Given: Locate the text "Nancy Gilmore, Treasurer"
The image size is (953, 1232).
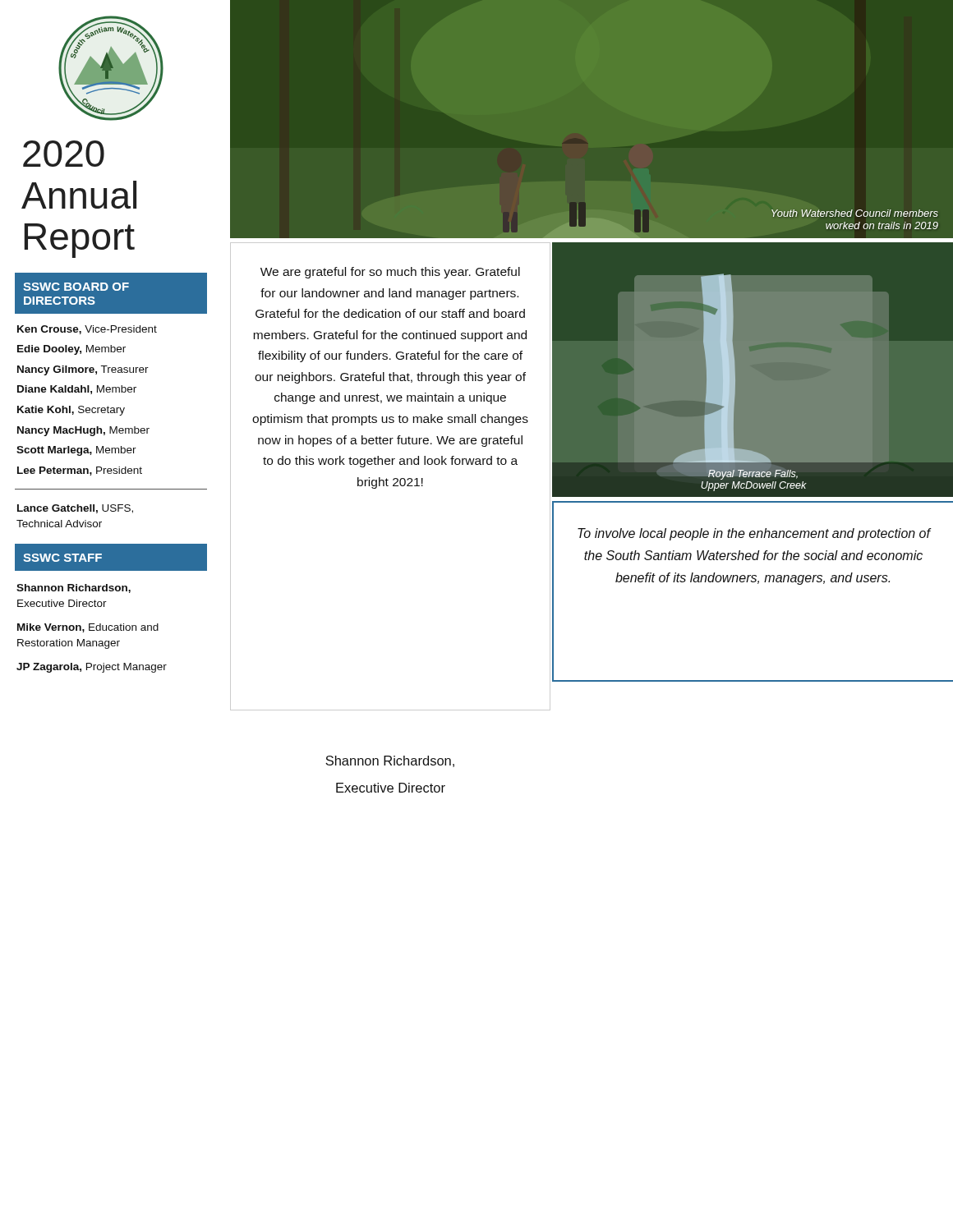Looking at the screenshot, I should [x=82, y=369].
